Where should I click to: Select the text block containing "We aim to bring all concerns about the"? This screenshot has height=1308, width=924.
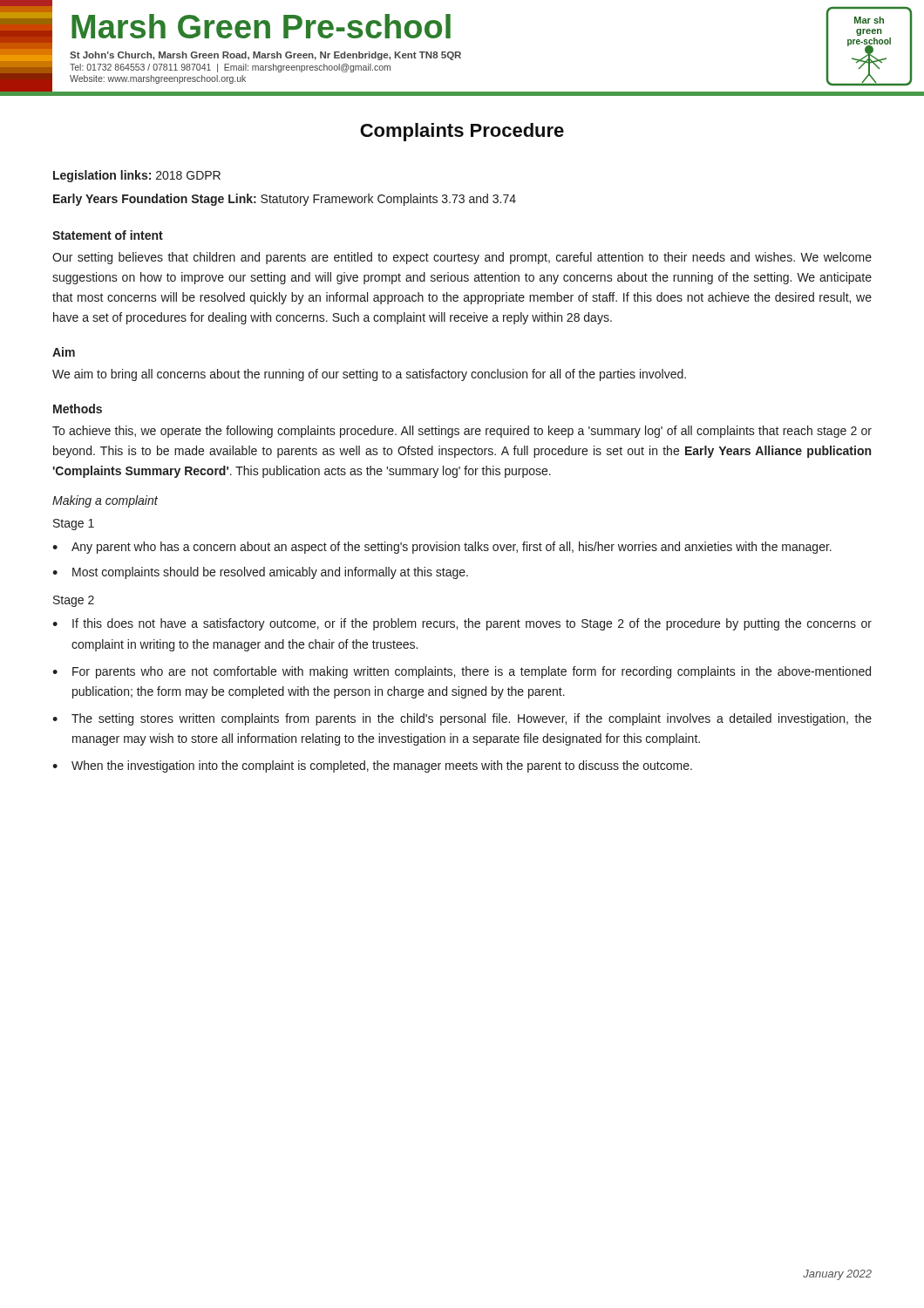(x=370, y=374)
